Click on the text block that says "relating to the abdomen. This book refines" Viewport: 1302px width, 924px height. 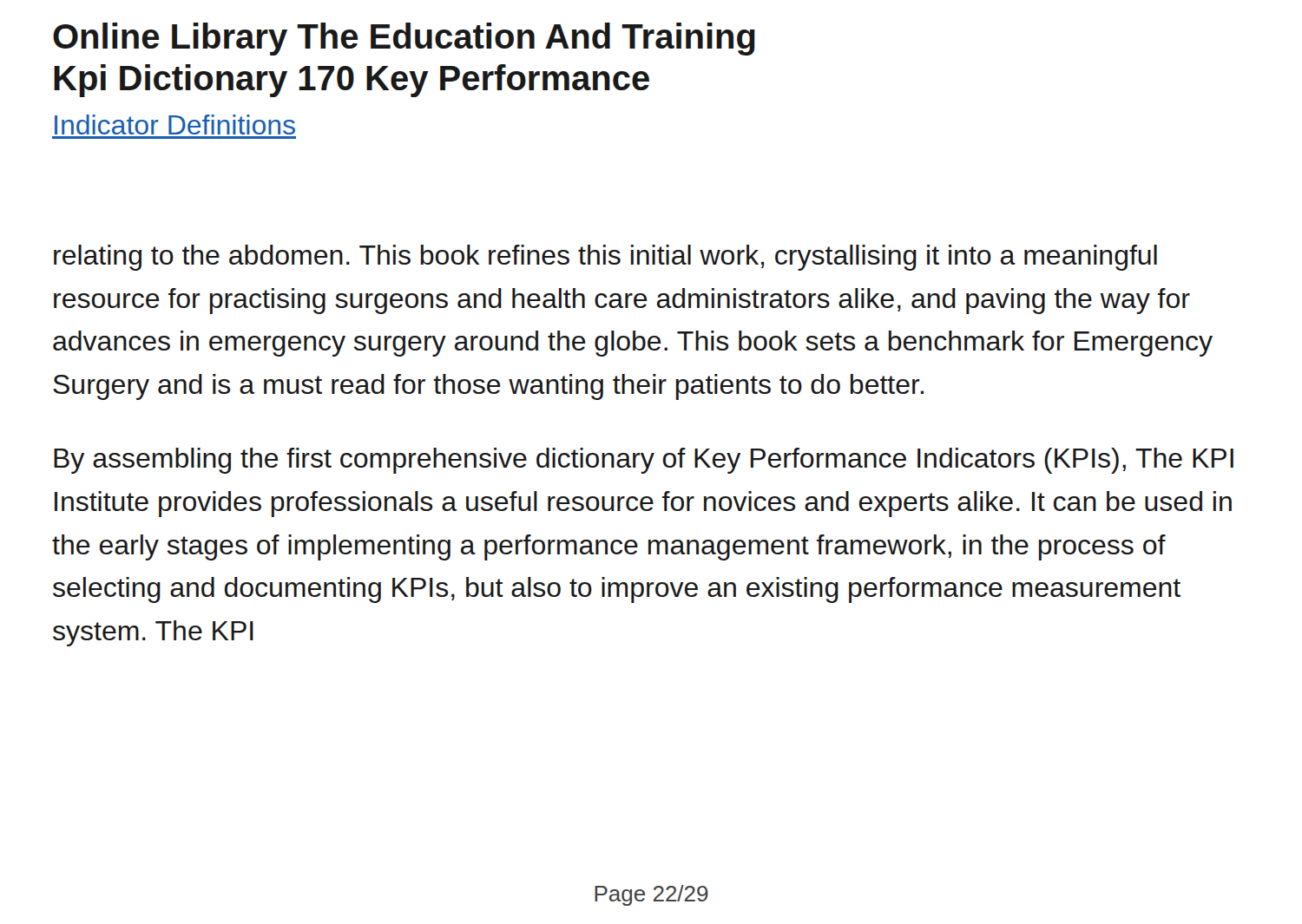[x=632, y=320]
